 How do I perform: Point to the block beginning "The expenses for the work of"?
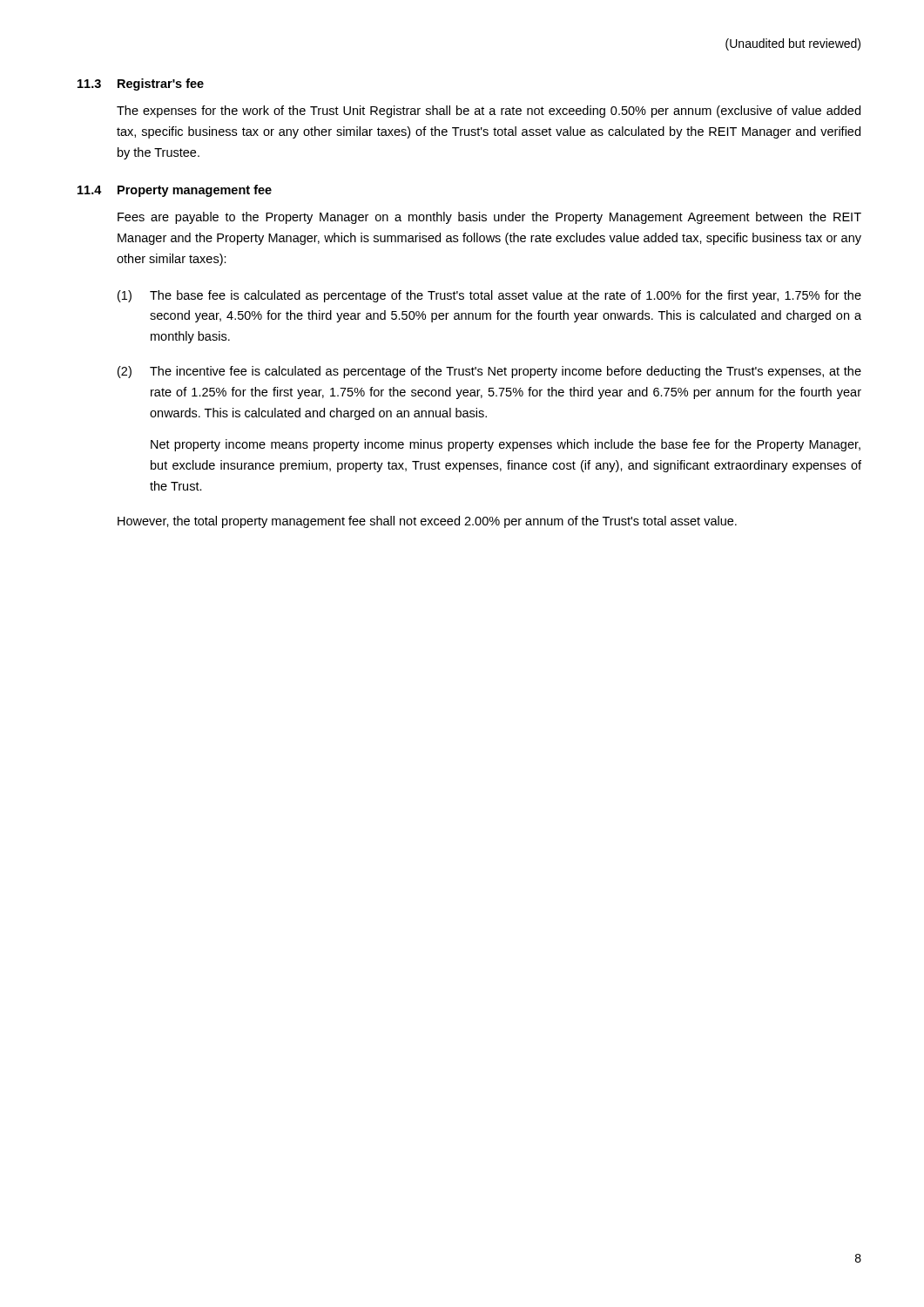coord(489,131)
